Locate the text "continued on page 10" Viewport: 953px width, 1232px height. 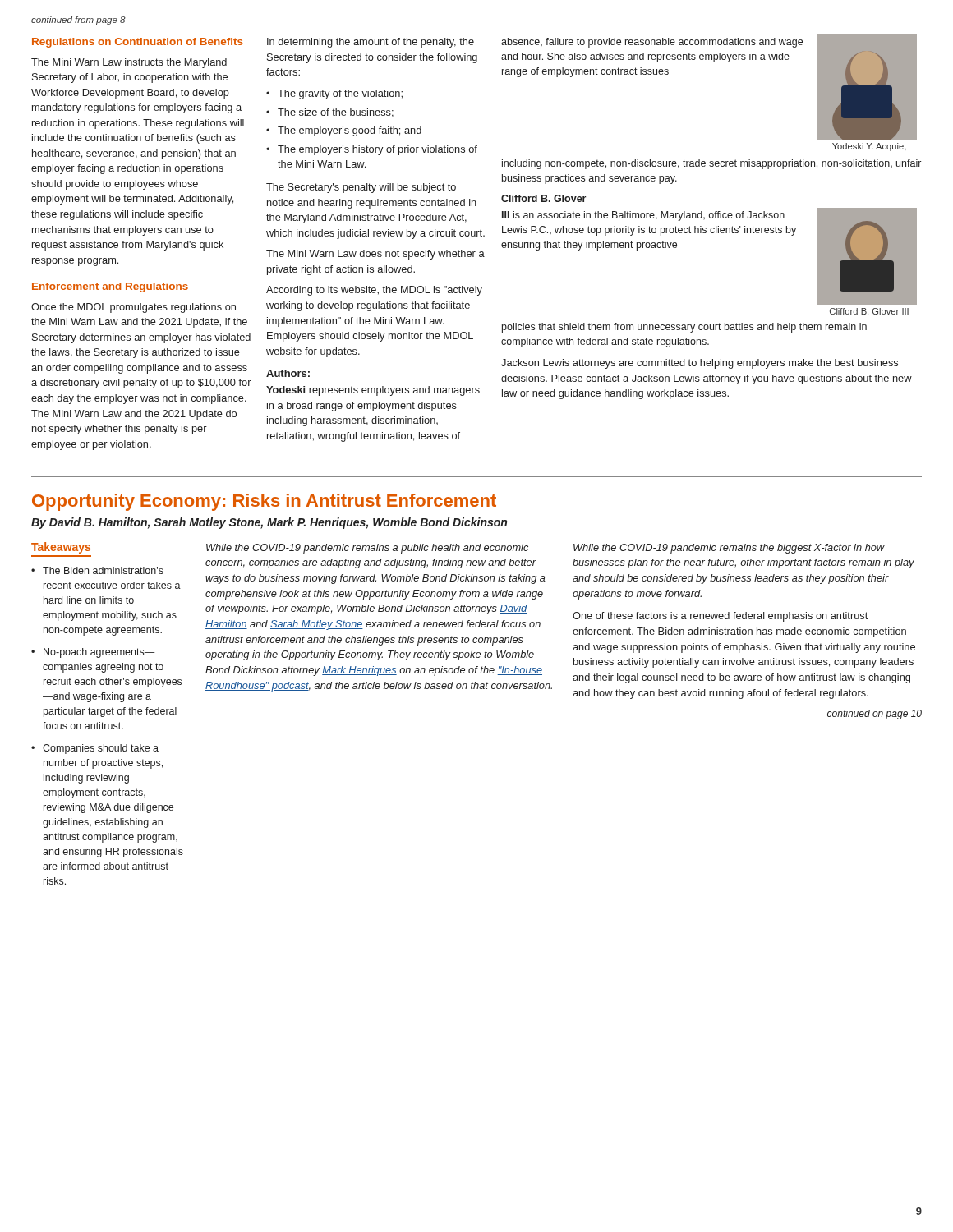tap(874, 714)
